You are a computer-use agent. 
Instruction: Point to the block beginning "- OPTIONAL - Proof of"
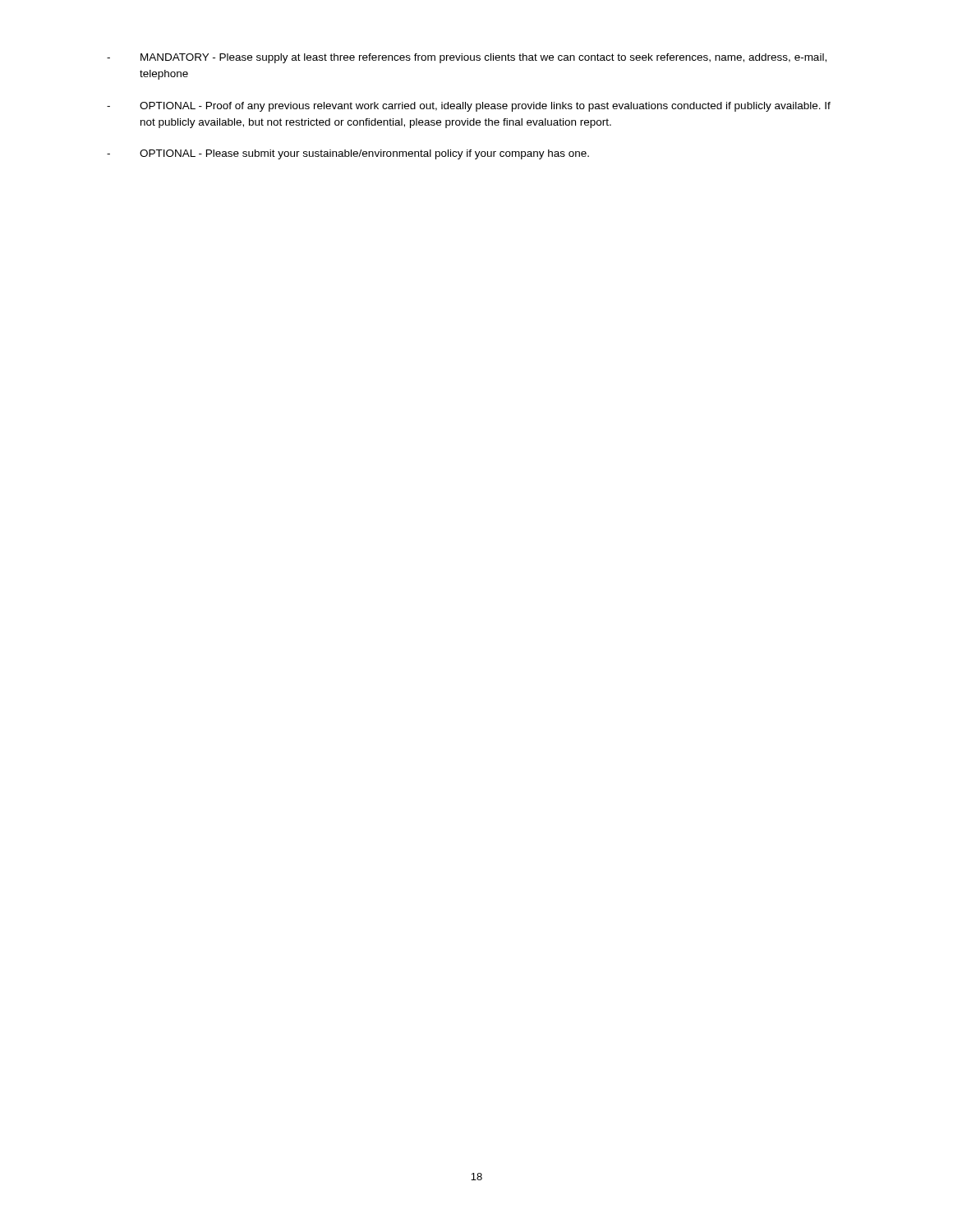point(476,114)
